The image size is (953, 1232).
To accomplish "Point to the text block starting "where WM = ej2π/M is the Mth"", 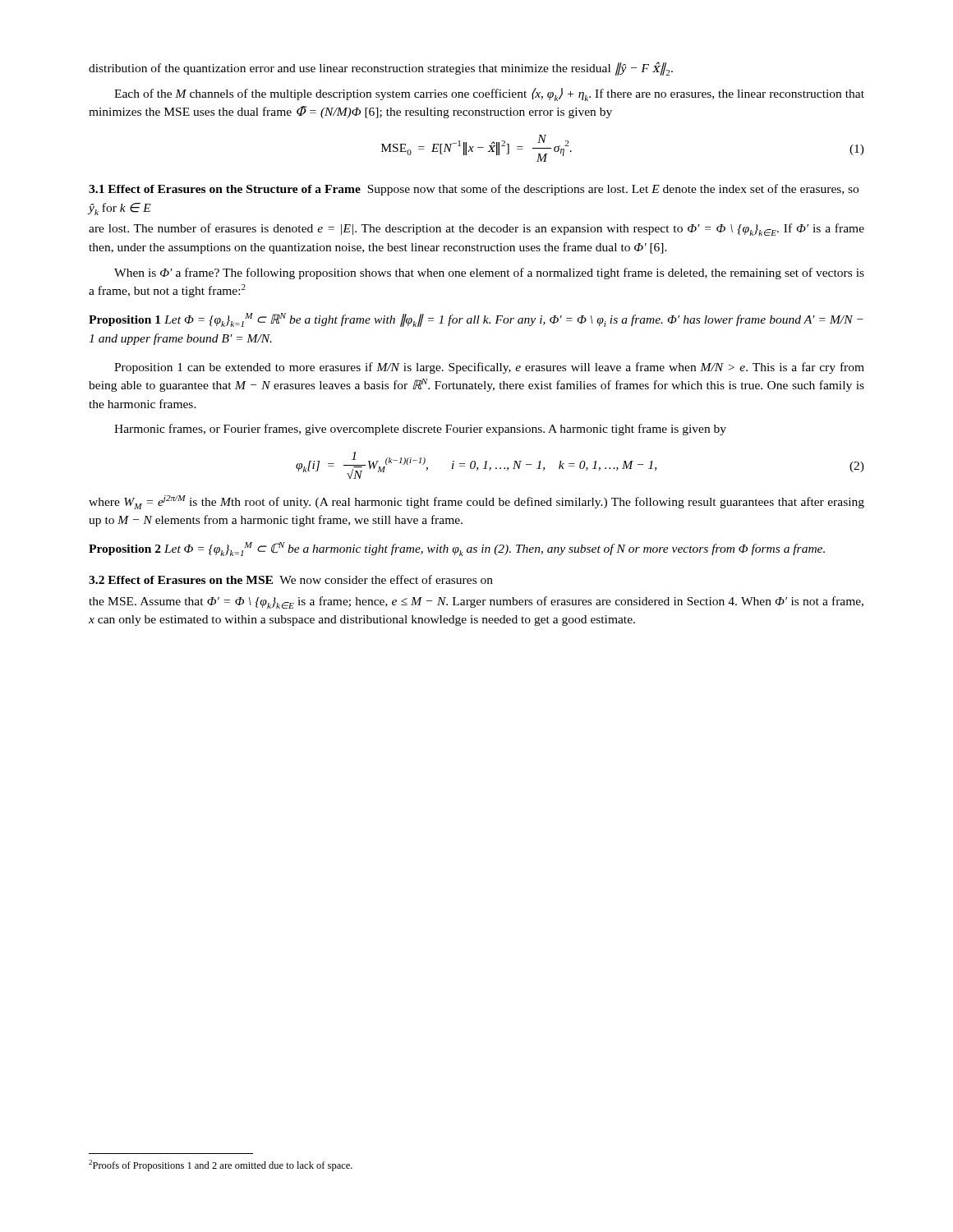I will click(476, 511).
